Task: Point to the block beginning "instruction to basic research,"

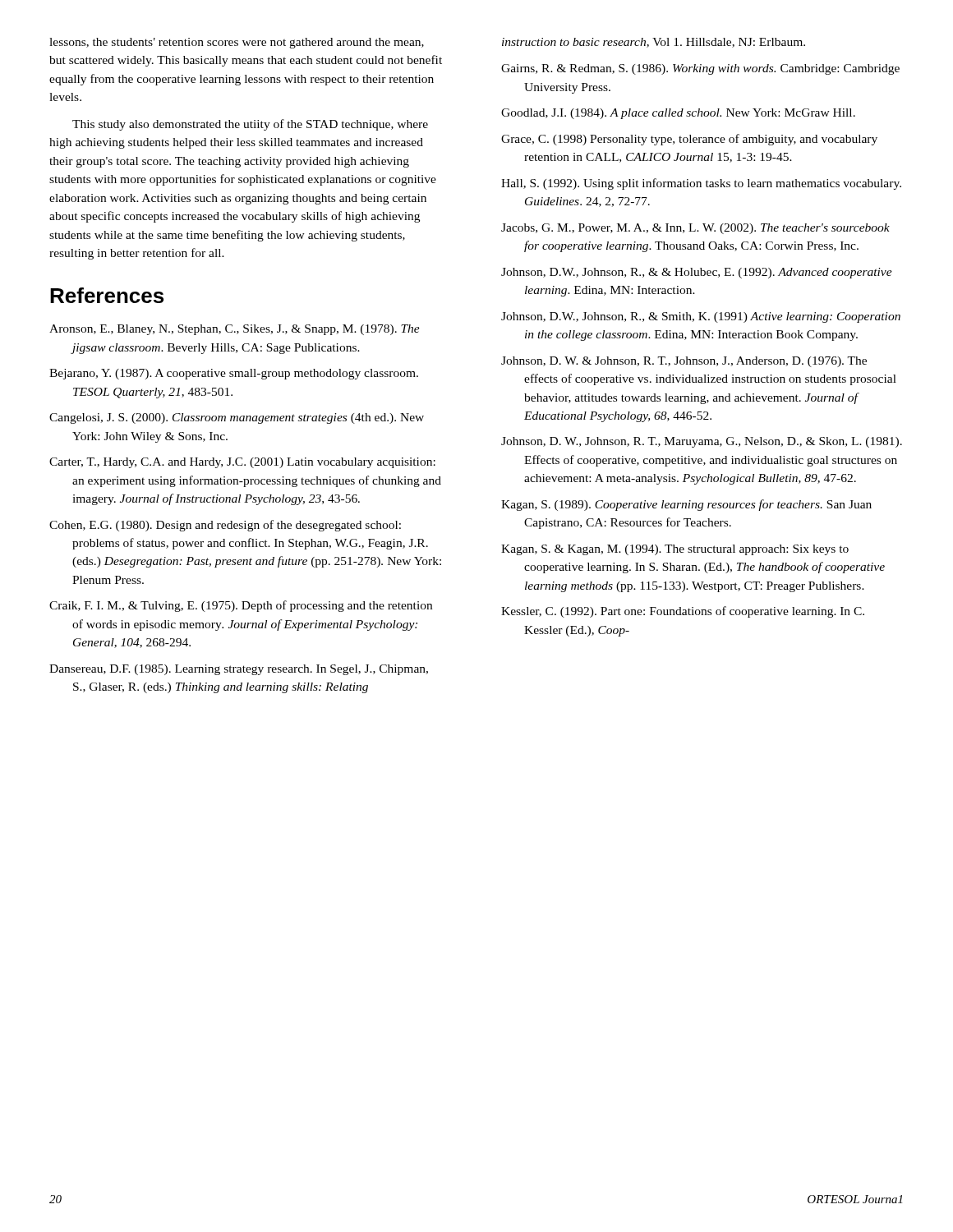Action: (654, 41)
